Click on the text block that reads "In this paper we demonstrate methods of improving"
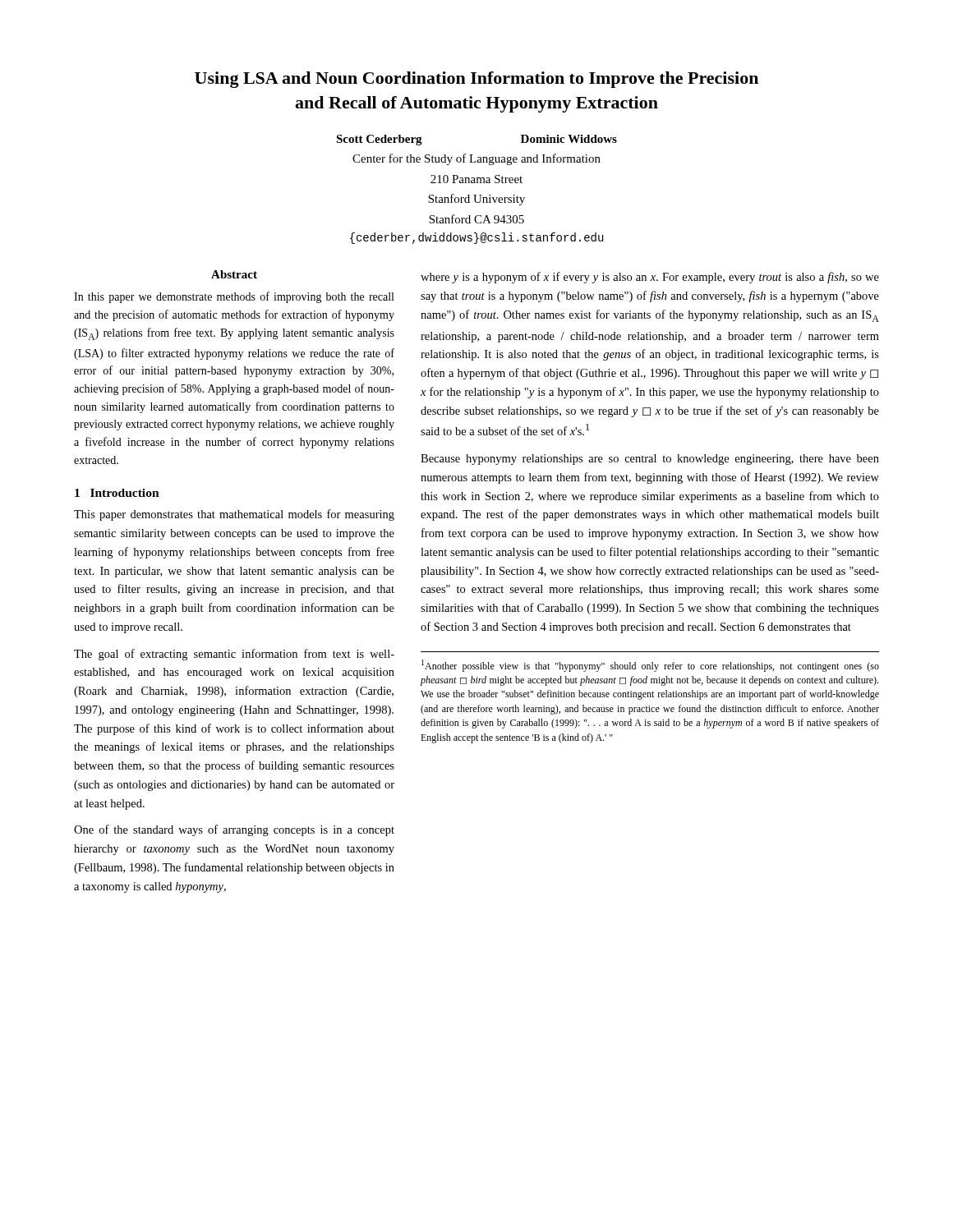This screenshot has width=953, height=1232. (x=234, y=379)
